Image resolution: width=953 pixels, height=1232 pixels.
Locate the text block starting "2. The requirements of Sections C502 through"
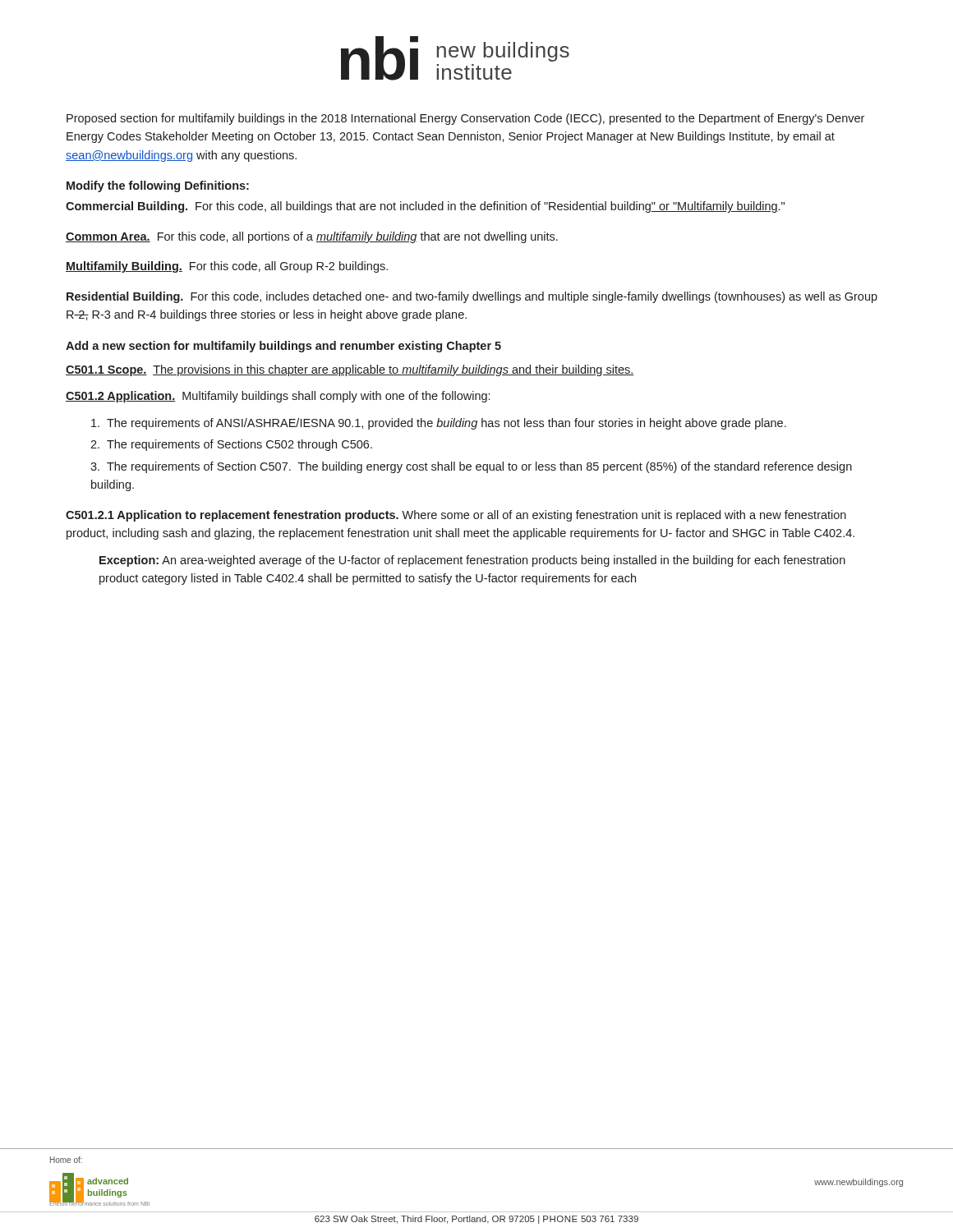tap(232, 444)
